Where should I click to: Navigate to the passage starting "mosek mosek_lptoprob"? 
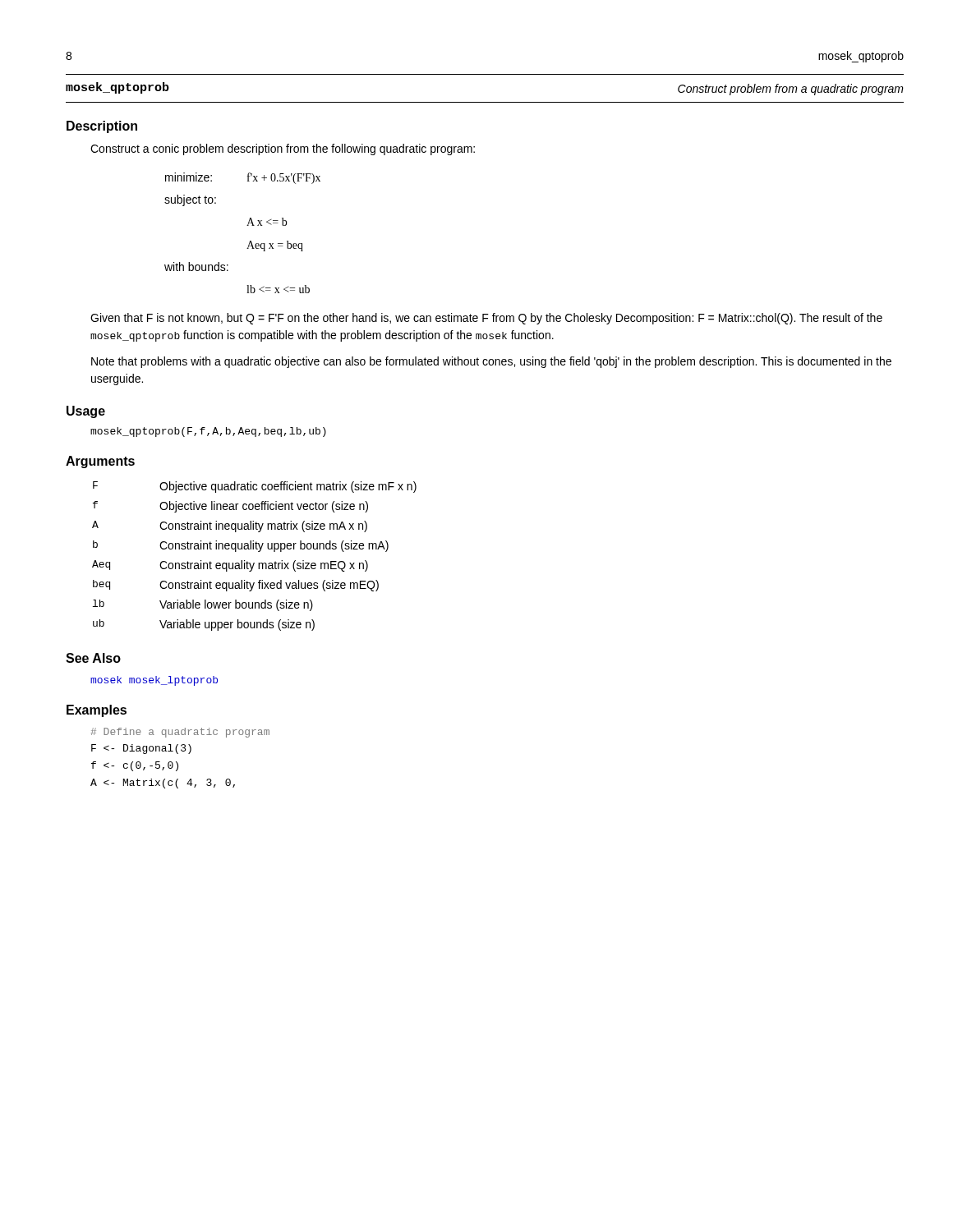coord(154,679)
